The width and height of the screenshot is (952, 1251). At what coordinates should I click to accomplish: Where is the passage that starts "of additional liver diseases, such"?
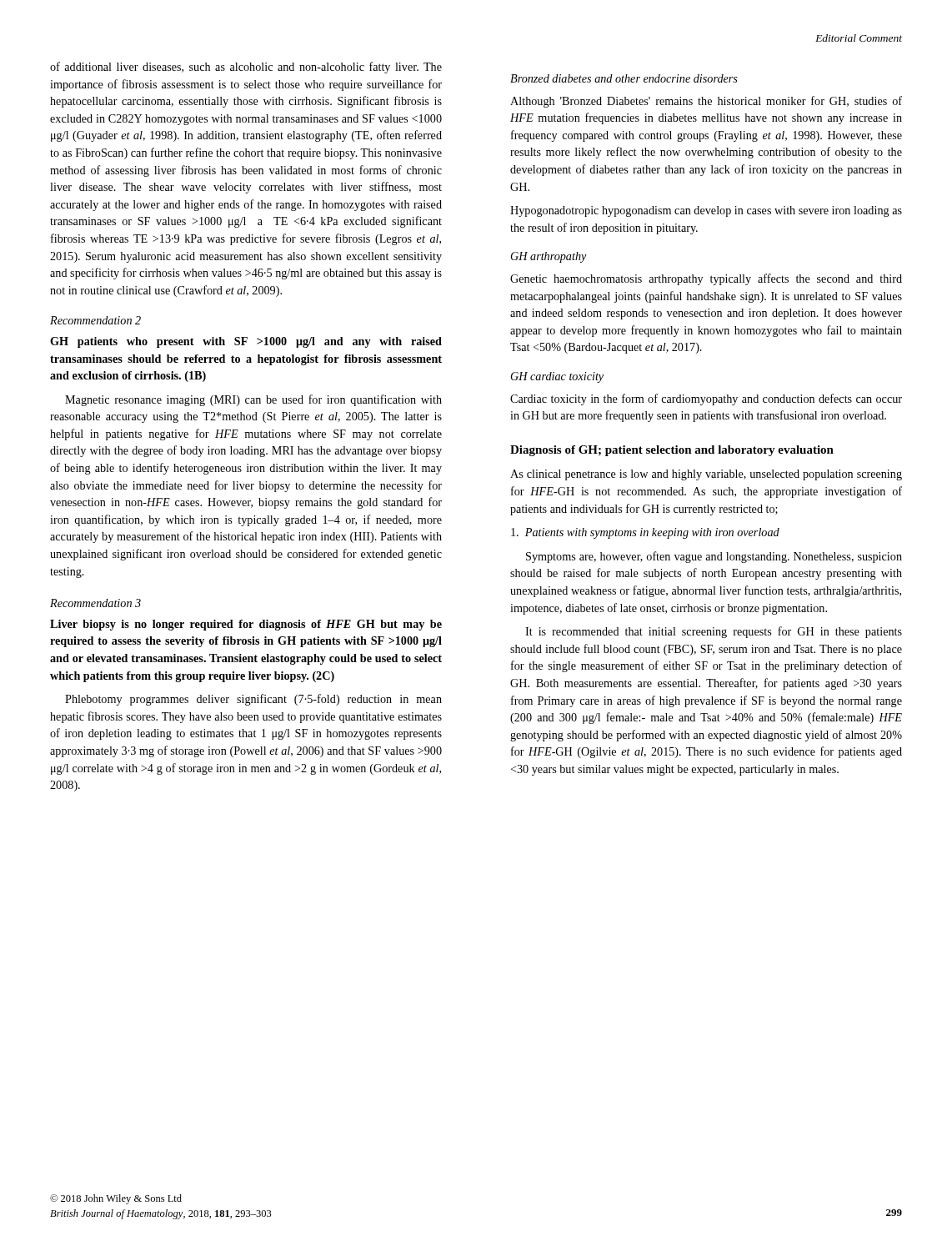click(246, 179)
